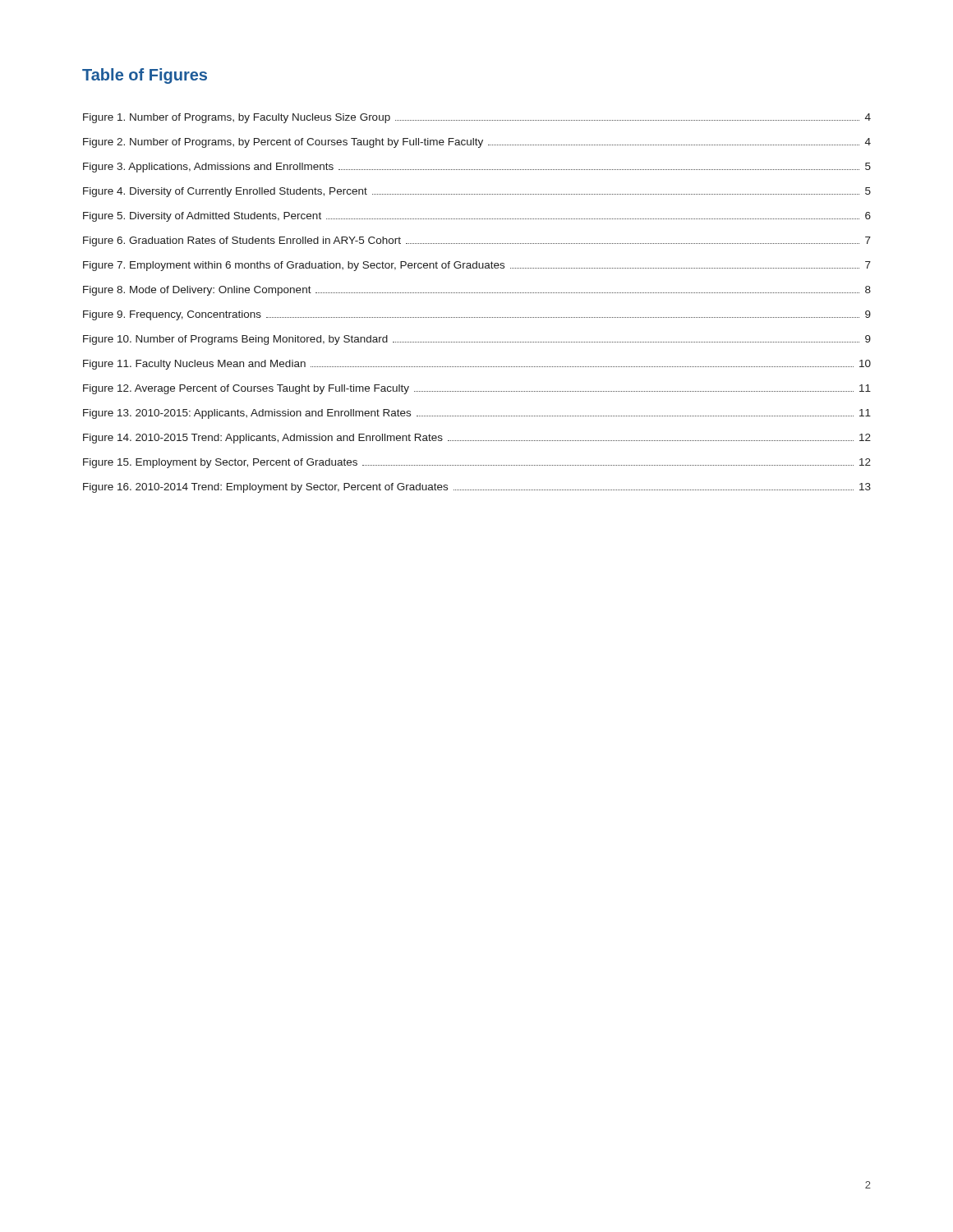This screenshot has height=1232, width=953.
Task: Where is the passage that starts "Figure 4. Diversity of Currently Enrolled"?
Action: [x=476, y=191]
